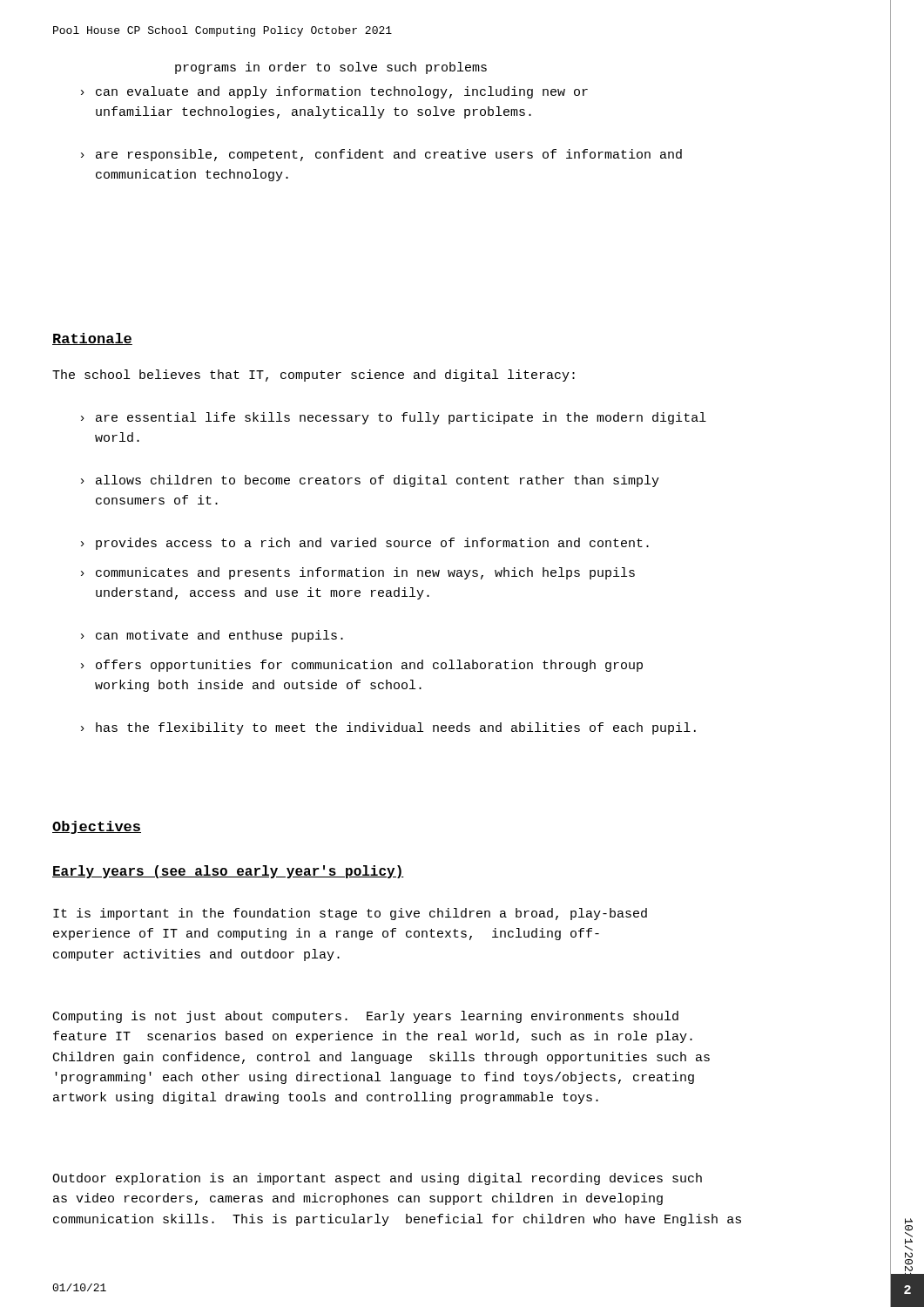Select the passage starting "It is important"
Viewport: 924px width, 1307px height.
[x=350, y=935]
